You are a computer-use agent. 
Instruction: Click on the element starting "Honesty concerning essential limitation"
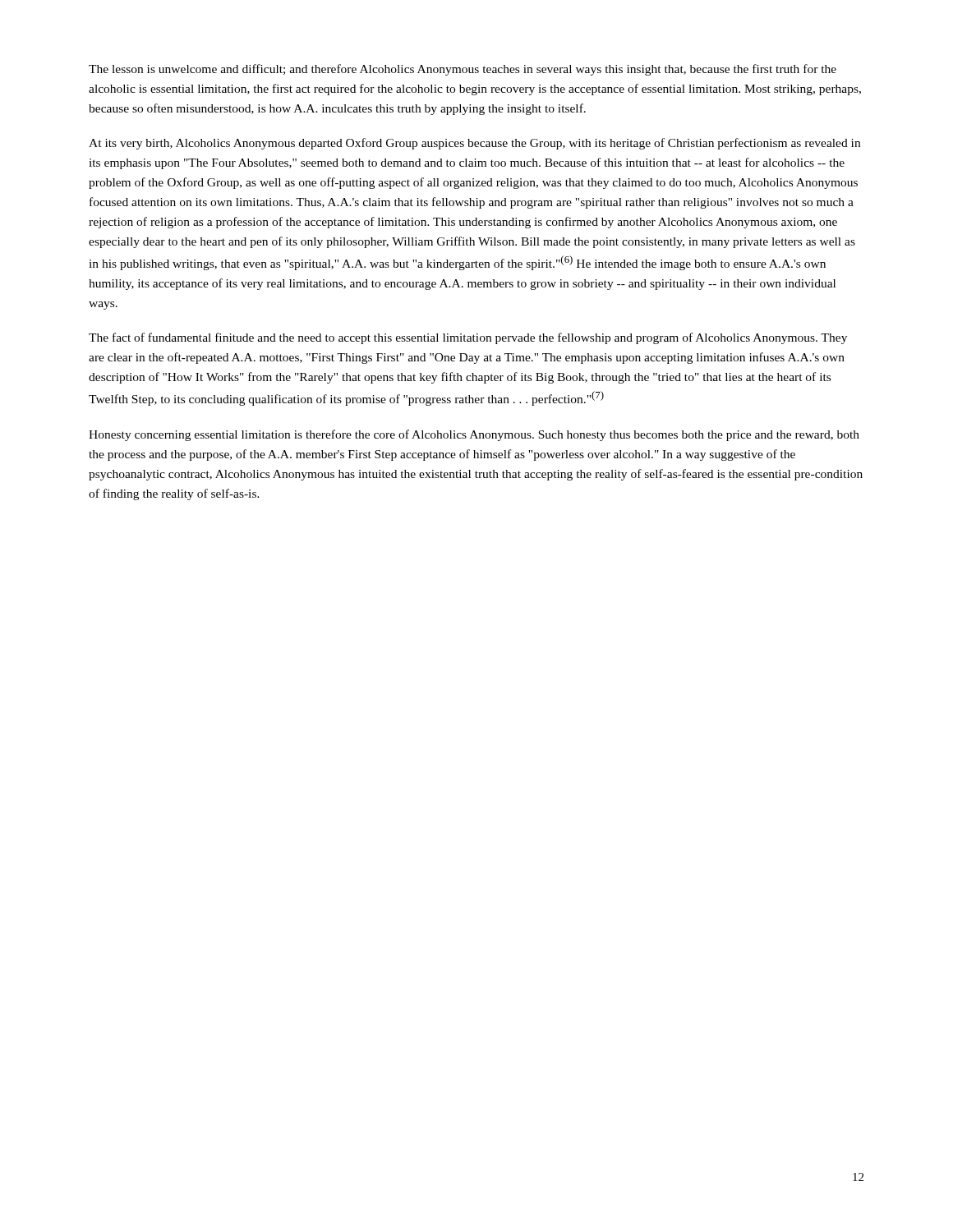pyautogui.click(x=476, y=463)
